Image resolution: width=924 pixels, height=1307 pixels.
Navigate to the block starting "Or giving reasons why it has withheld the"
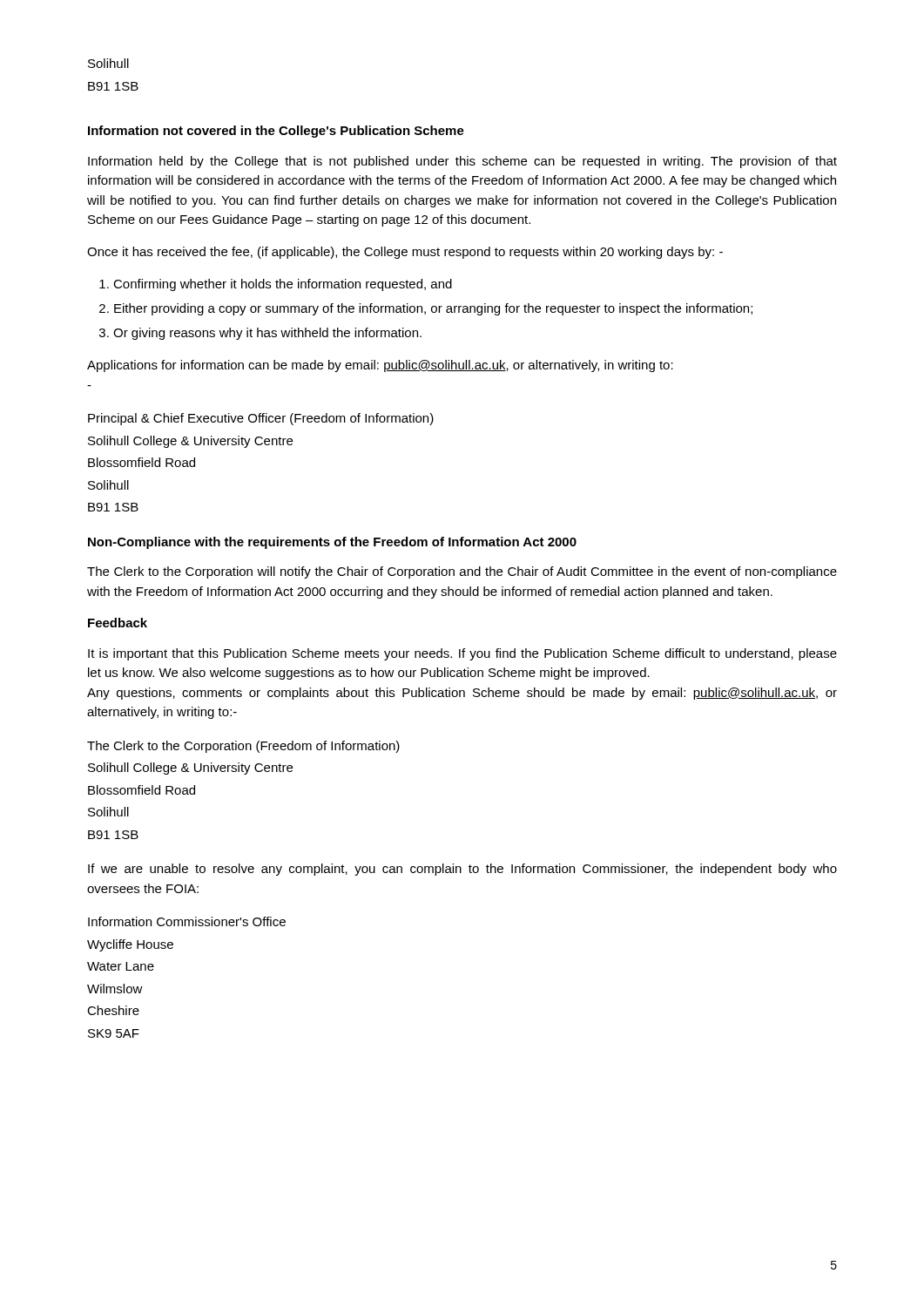268,332
